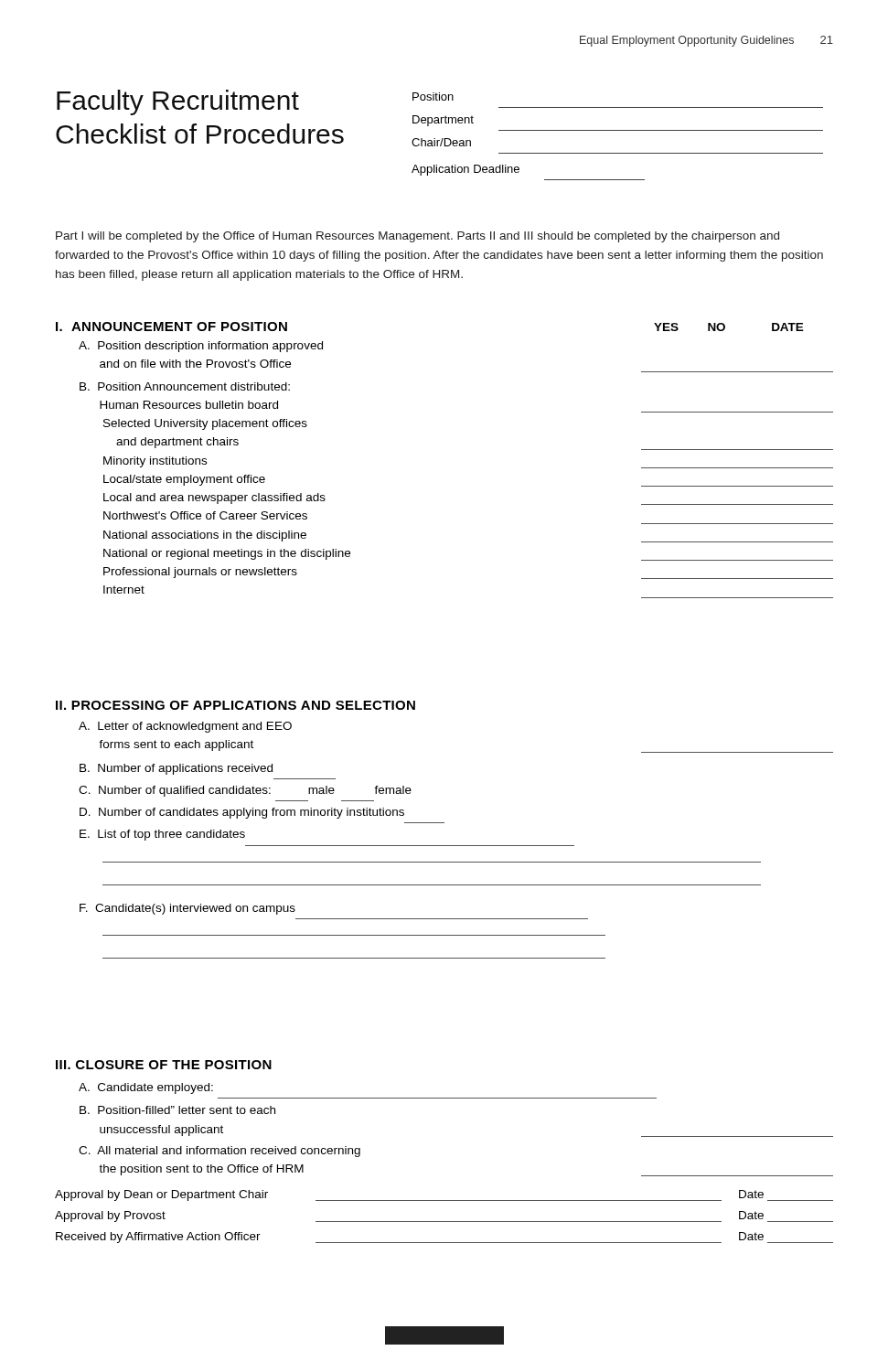Find the block on this page that starts "Position Department Chair/Dean Application"
Image resolution: width=888 pixels, height=1372 pixels.
click(617, 133)
